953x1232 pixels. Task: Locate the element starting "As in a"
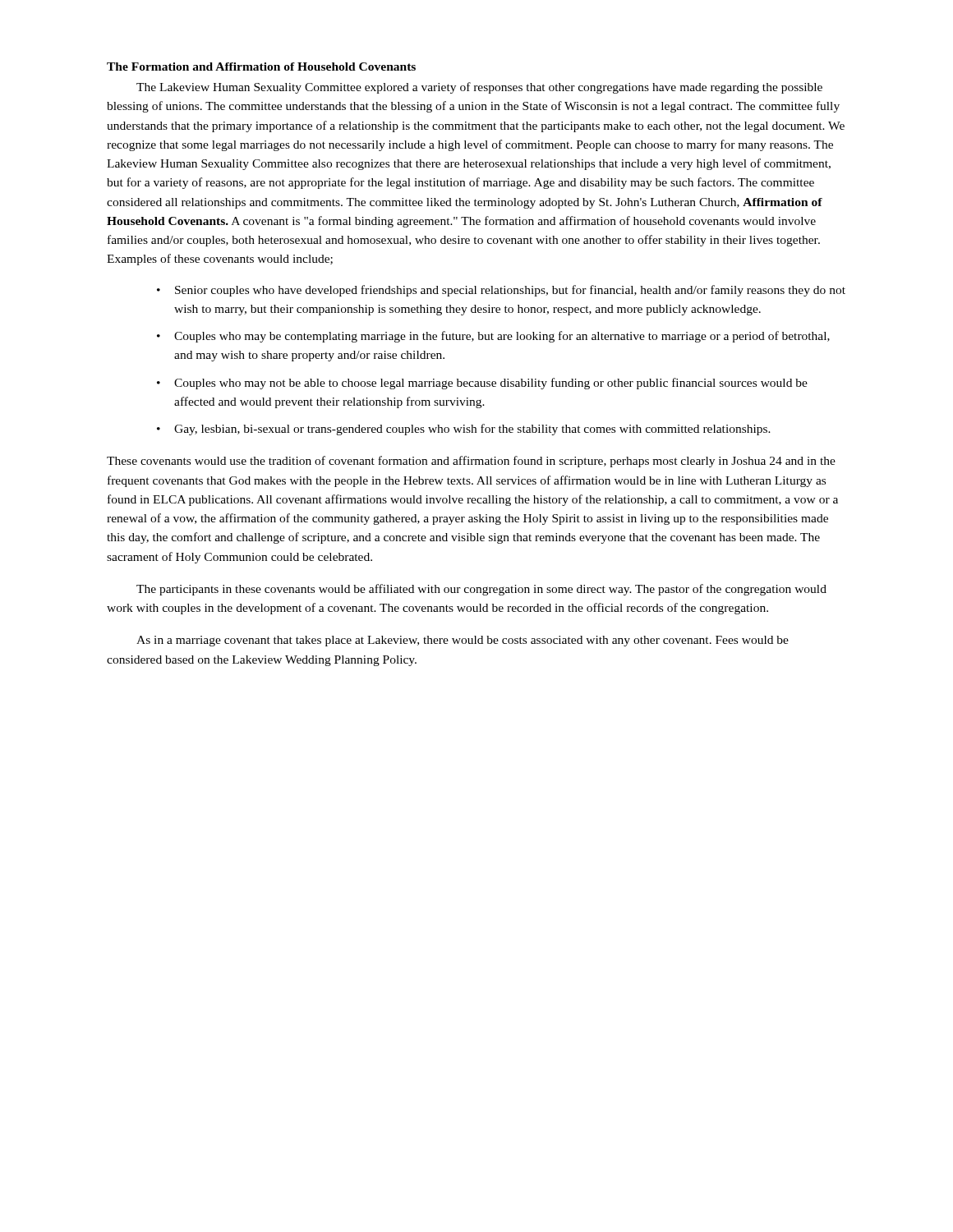pos(448,649)
